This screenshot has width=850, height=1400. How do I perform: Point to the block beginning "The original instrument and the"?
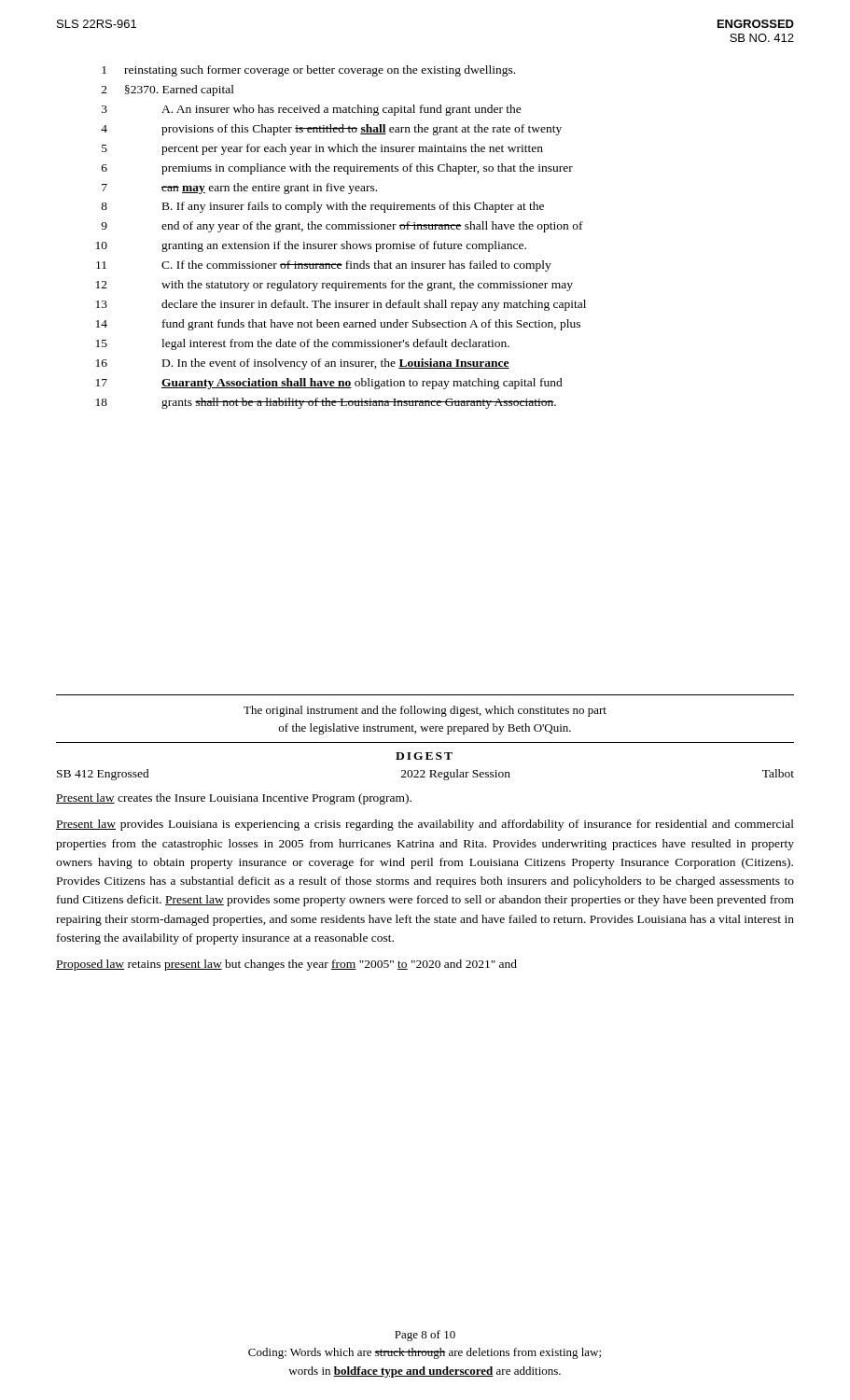pos(425,719)
